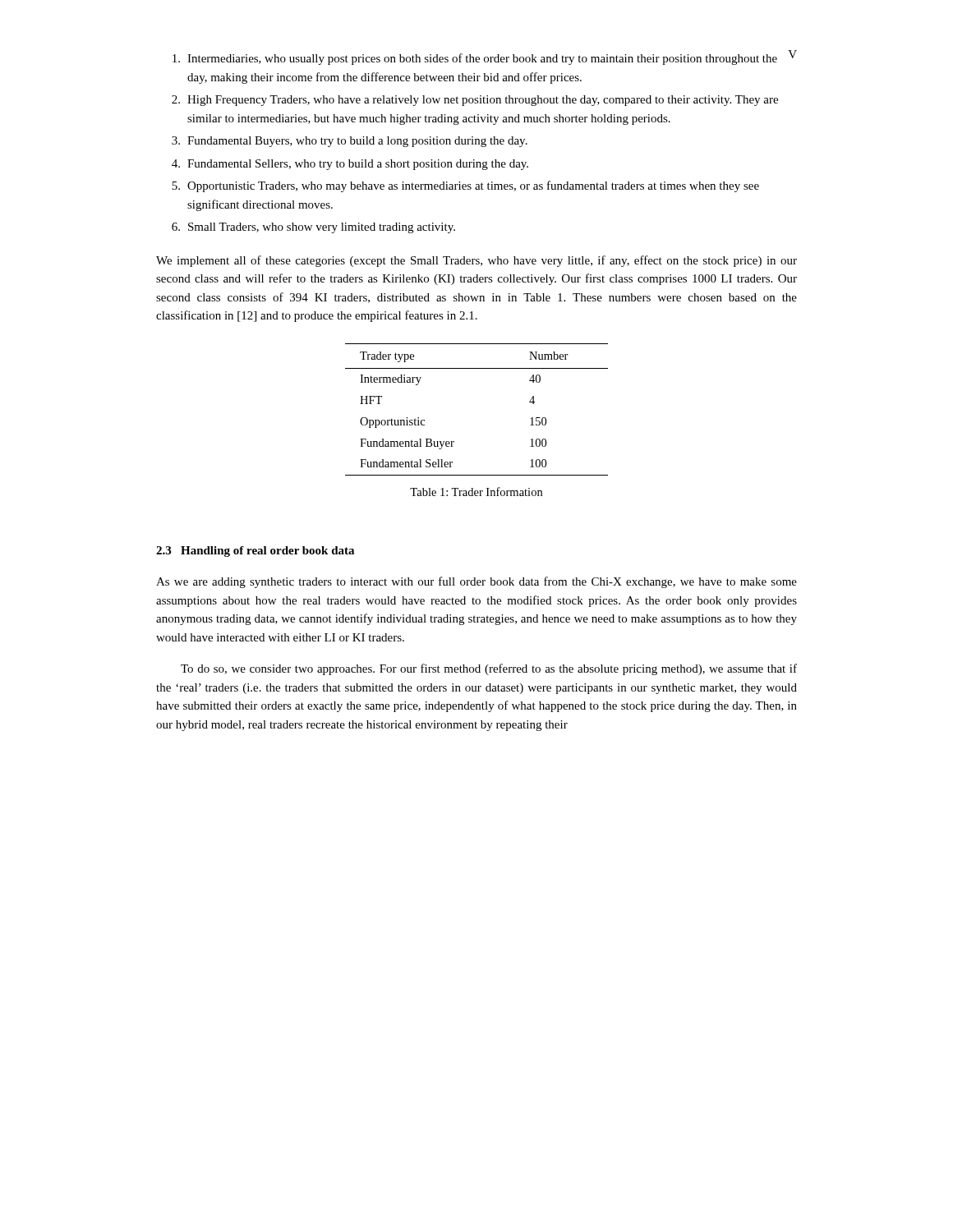
Task: Where is the passage that starts "Intermediaries, who usually post prices"?
Action: pyautogui.click(x=476, y=68)
